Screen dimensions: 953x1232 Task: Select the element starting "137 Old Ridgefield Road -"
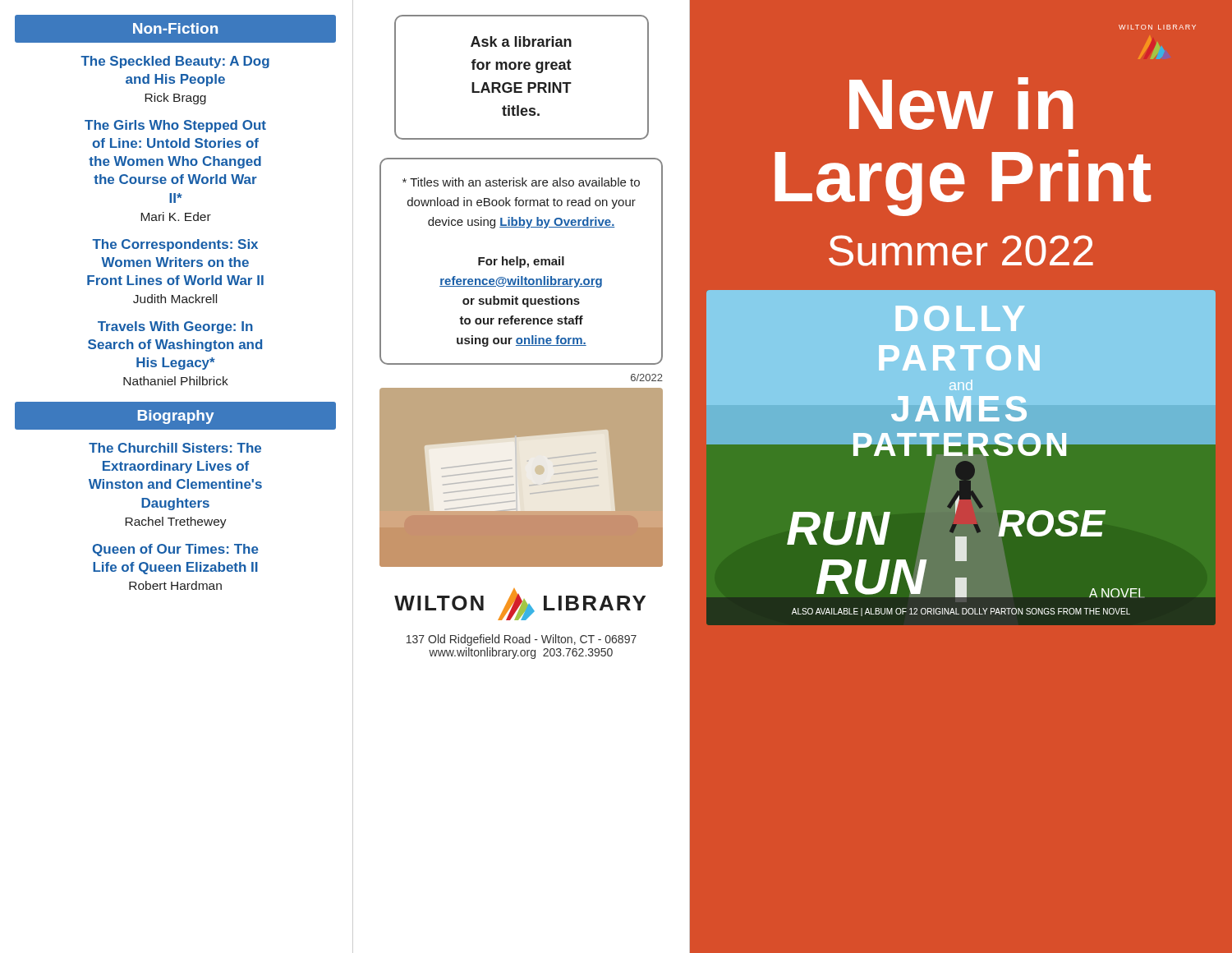(521, 645)
